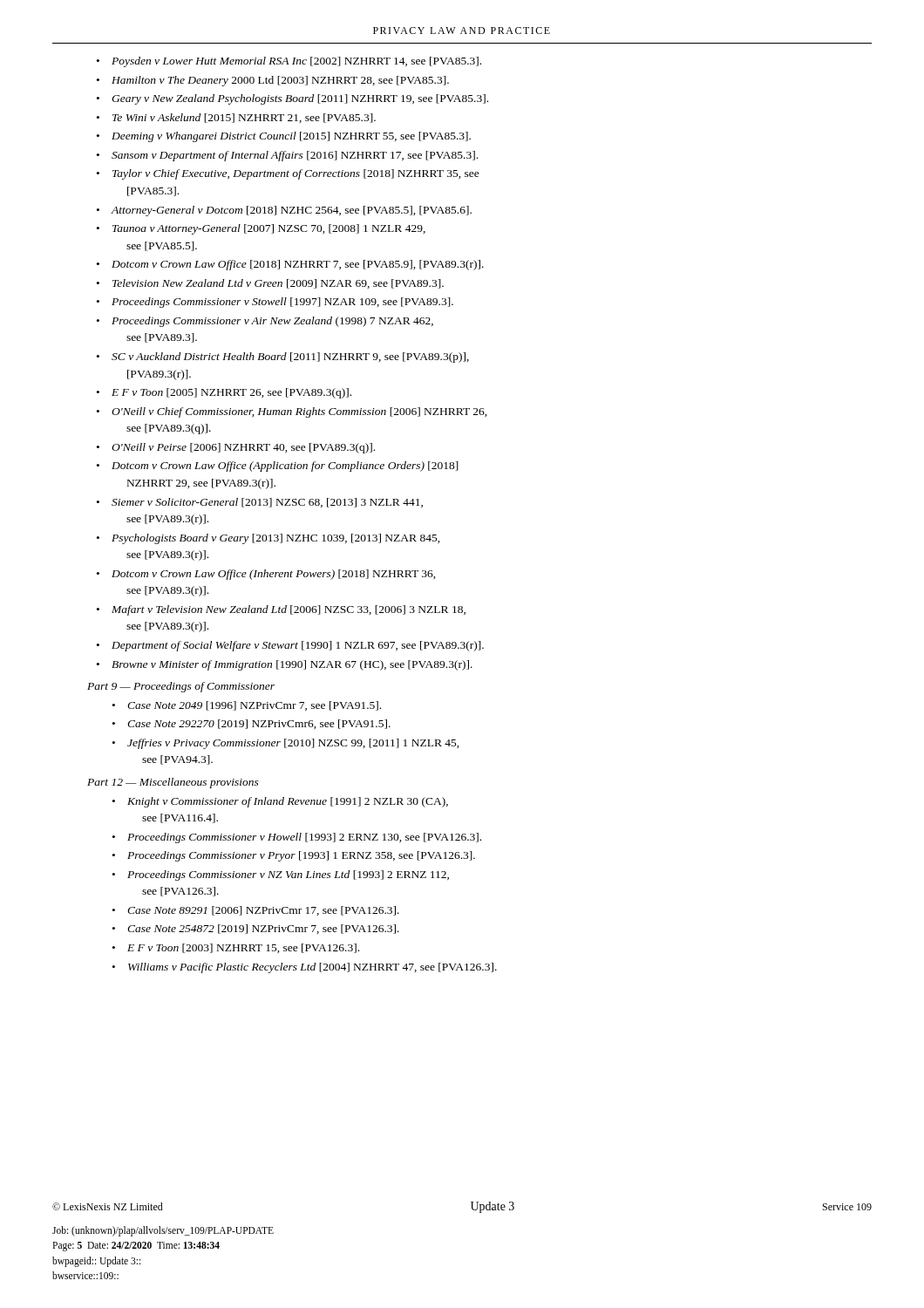This screenshot has width=924, height=1308.
Task: Select the element starting "• Psychologists Board v"
Action: pyautogui.click(x=268, y=539)
